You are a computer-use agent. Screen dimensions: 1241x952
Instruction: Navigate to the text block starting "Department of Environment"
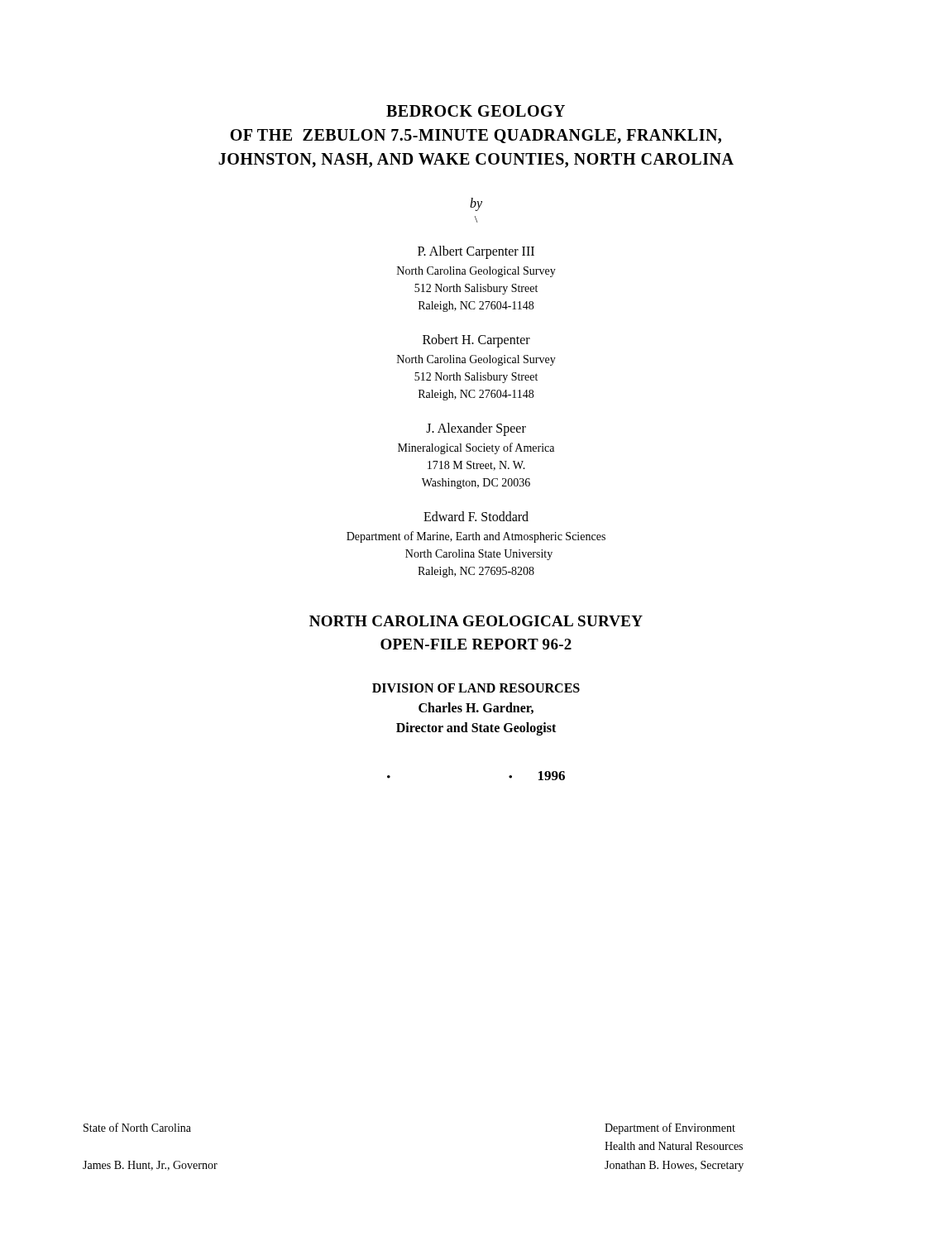pyautogui.click(x=674, y=1146)
